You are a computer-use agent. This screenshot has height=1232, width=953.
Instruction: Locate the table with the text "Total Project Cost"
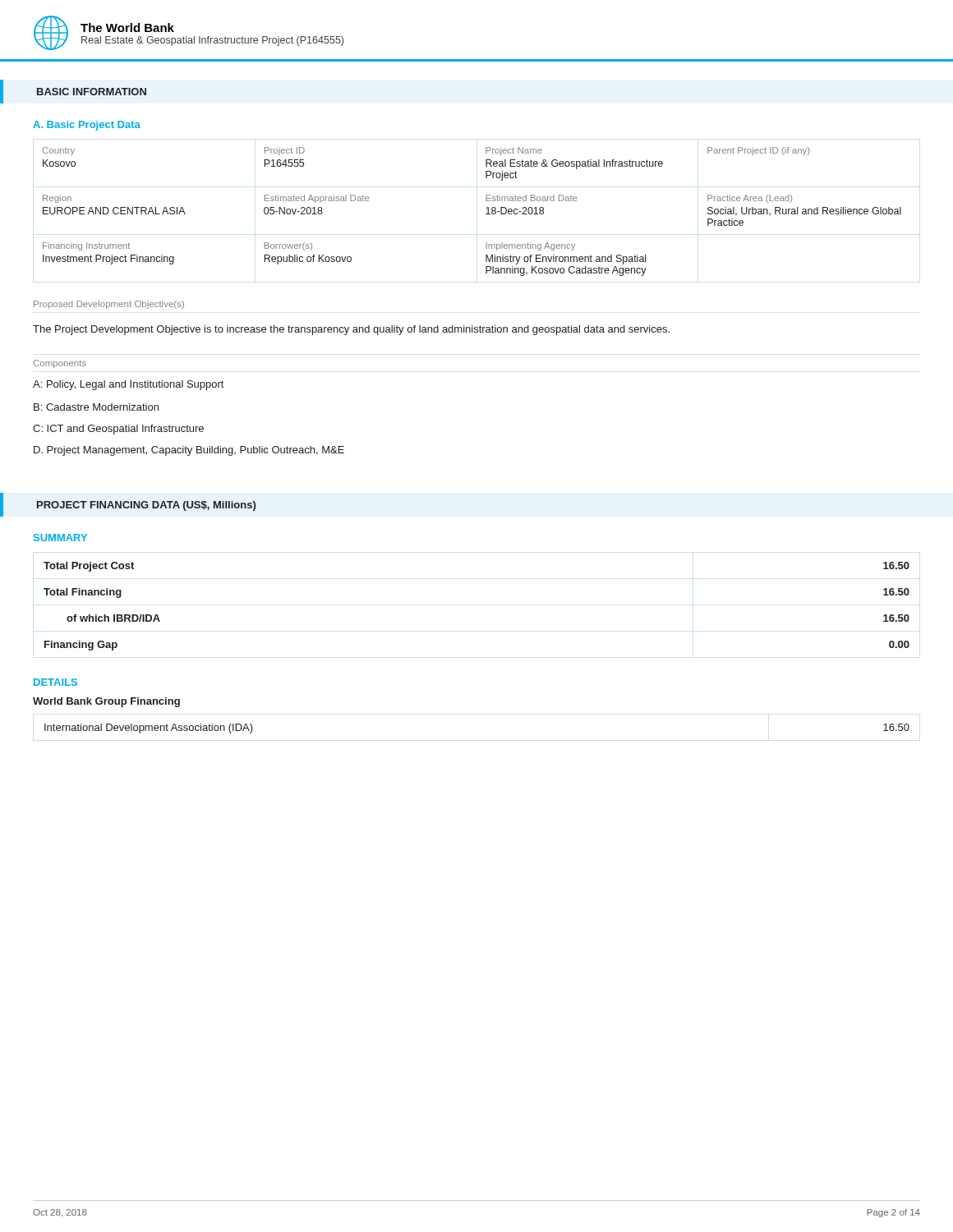(476, 605)
